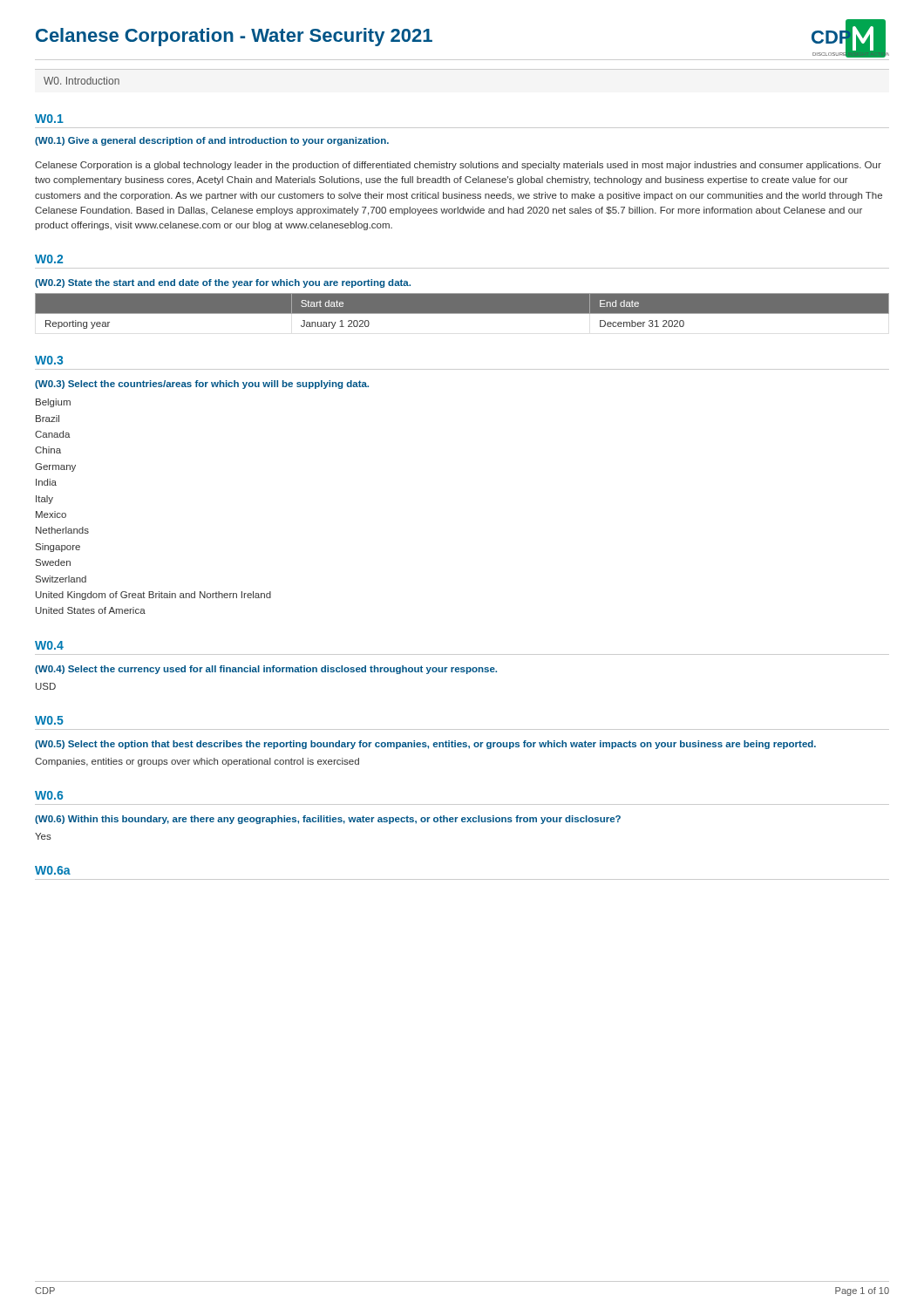Click on the list item that reads "United Kingdom of Great"

(153, 595)
